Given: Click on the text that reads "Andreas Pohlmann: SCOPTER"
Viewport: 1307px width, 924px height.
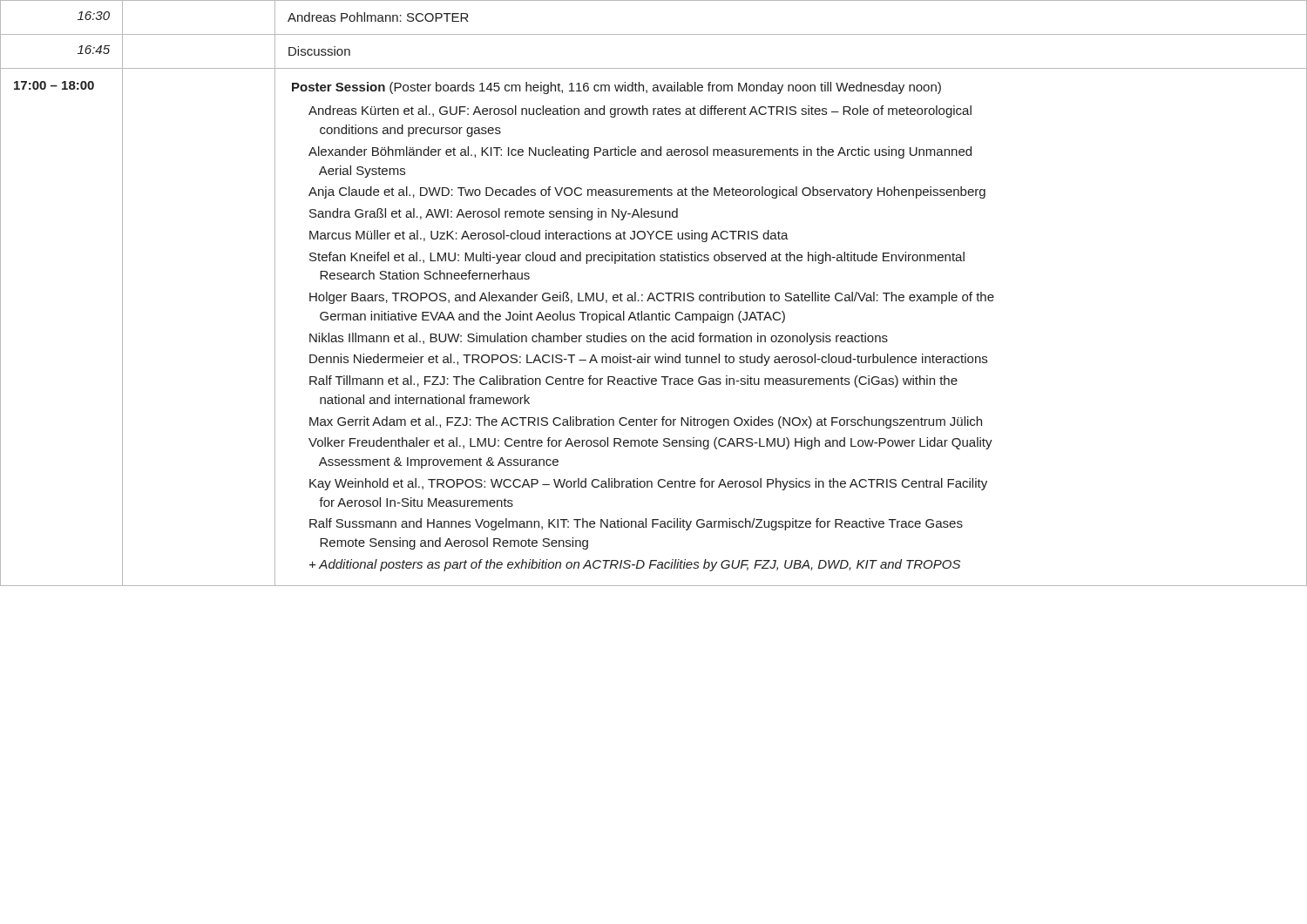Looking at the screenshot, I should pyautogui.click(x=378, y=17).
